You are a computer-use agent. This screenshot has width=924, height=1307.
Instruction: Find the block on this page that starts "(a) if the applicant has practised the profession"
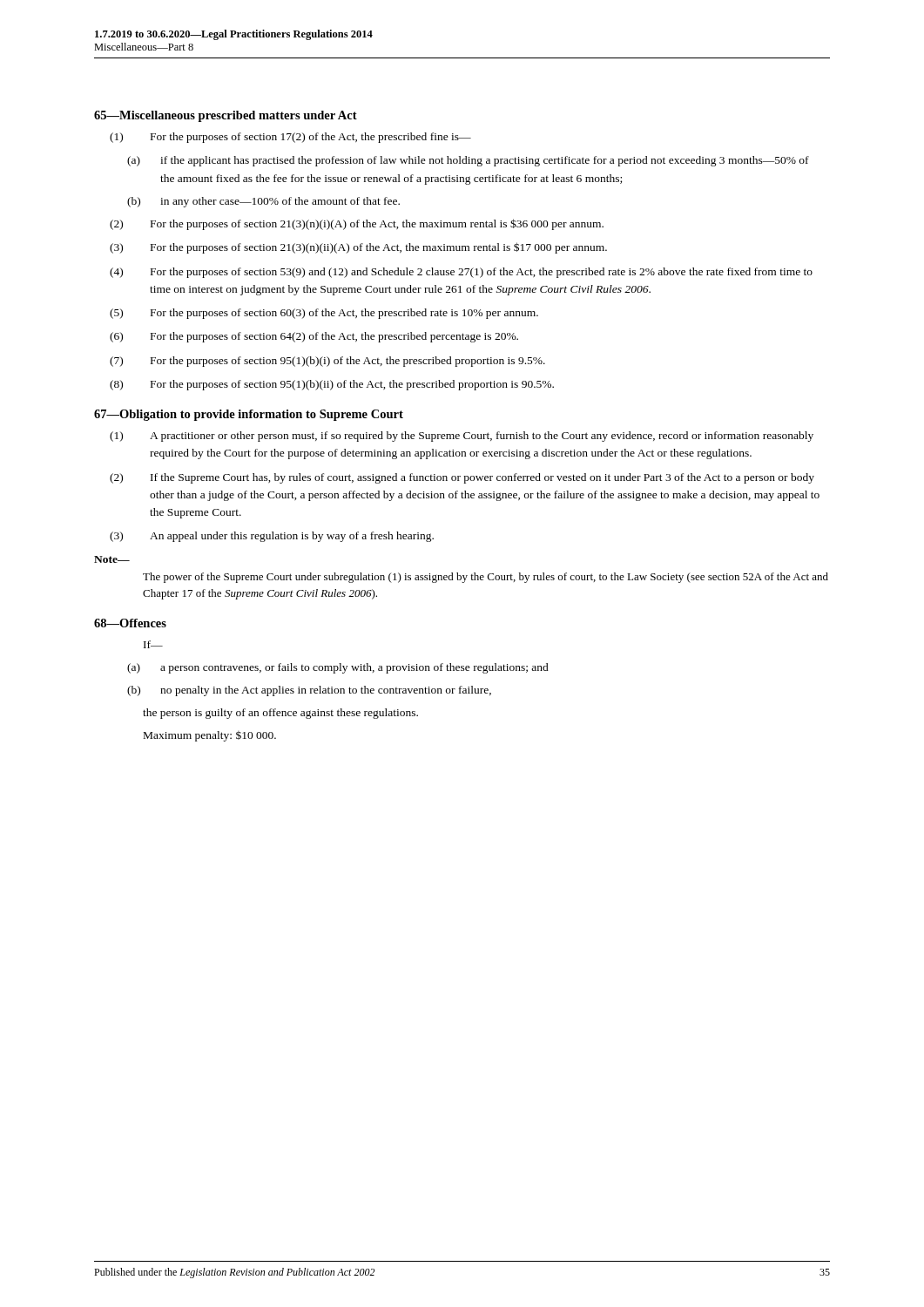coord(462,170)
